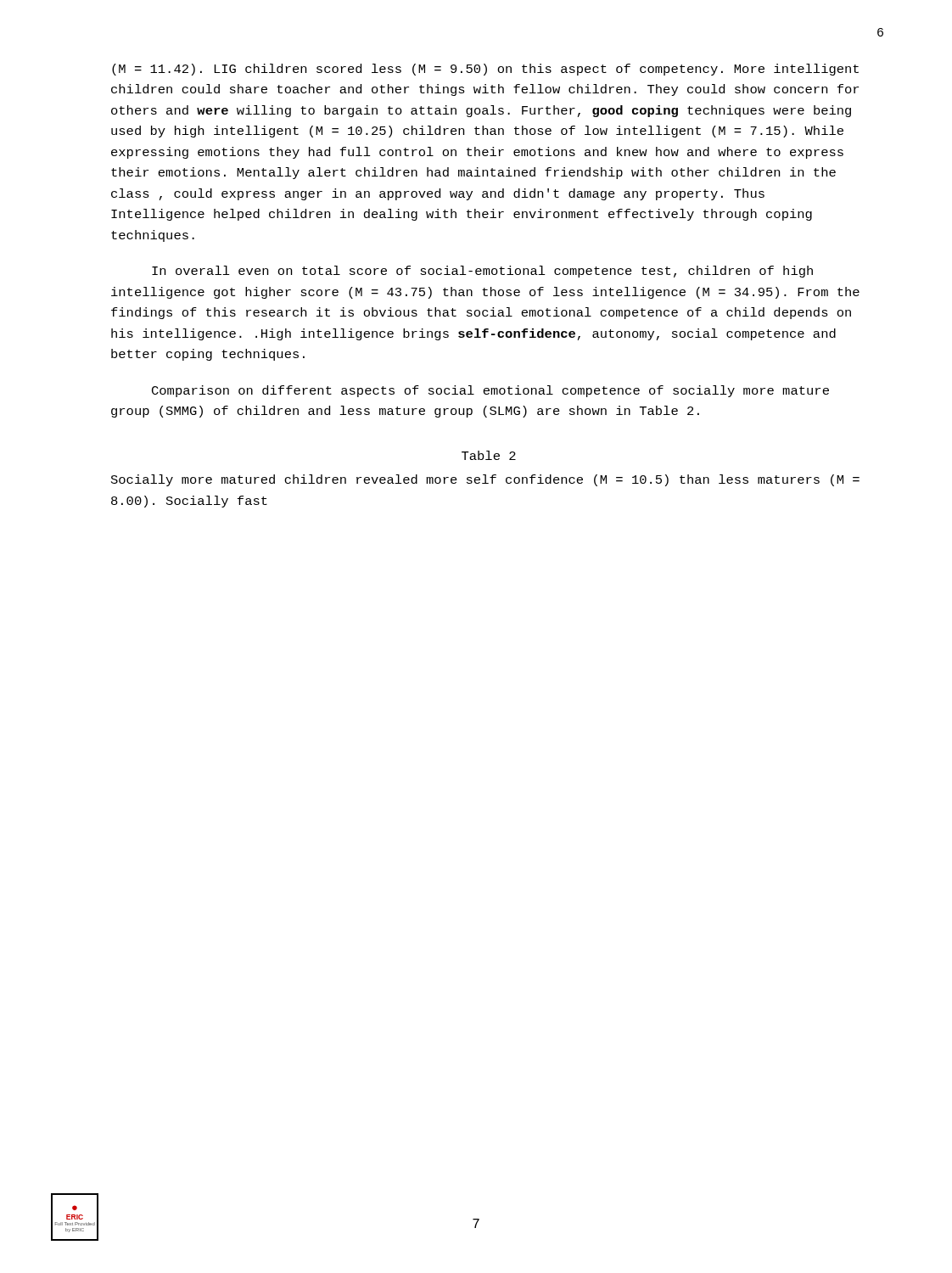Select the region starting "Socially more matured children revealed more self"
The width and height of the screenshot is (952, 1273).
pos(489,491)
